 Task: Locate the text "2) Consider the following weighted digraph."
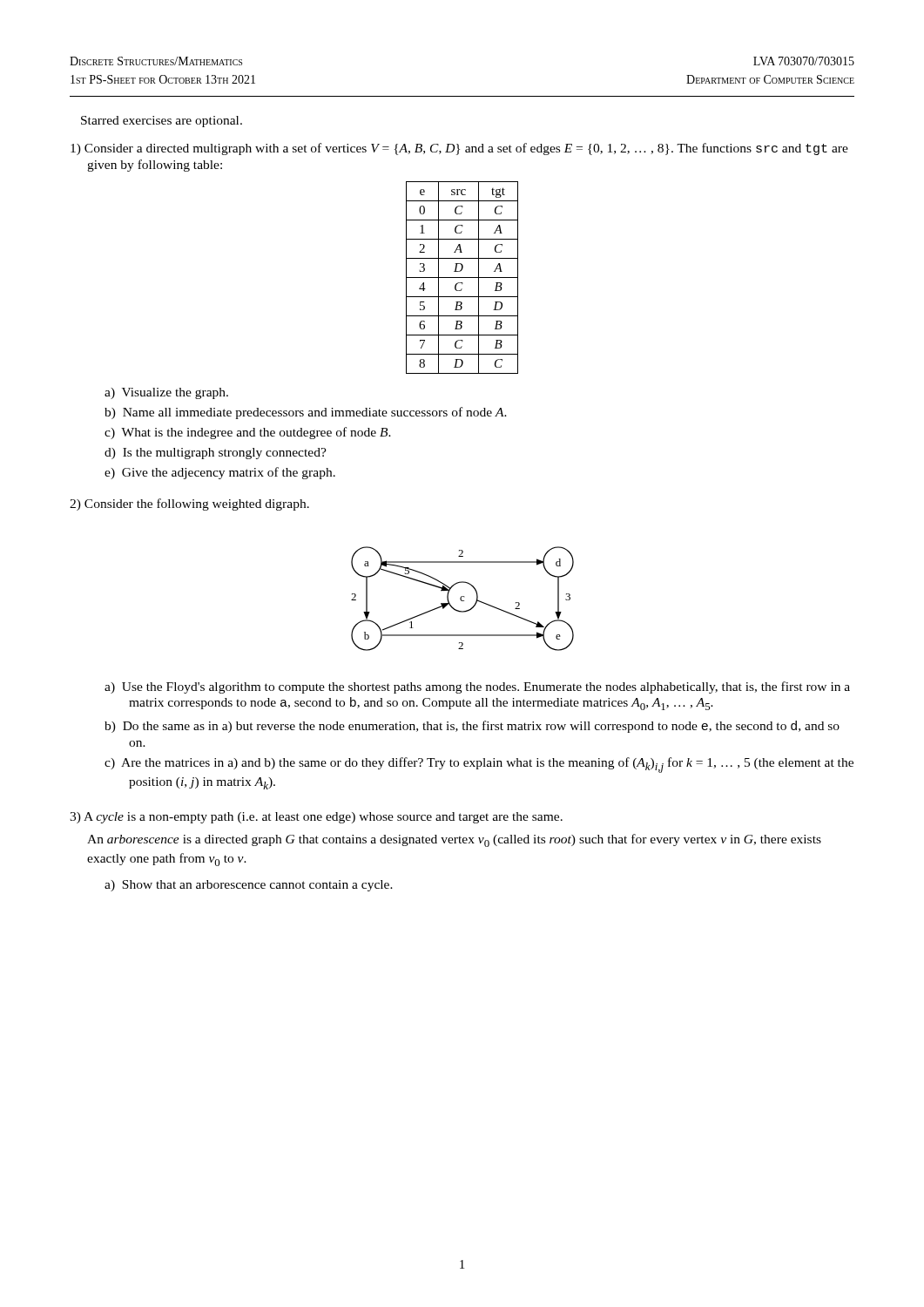pyautogui.click(x=190, y=503)
